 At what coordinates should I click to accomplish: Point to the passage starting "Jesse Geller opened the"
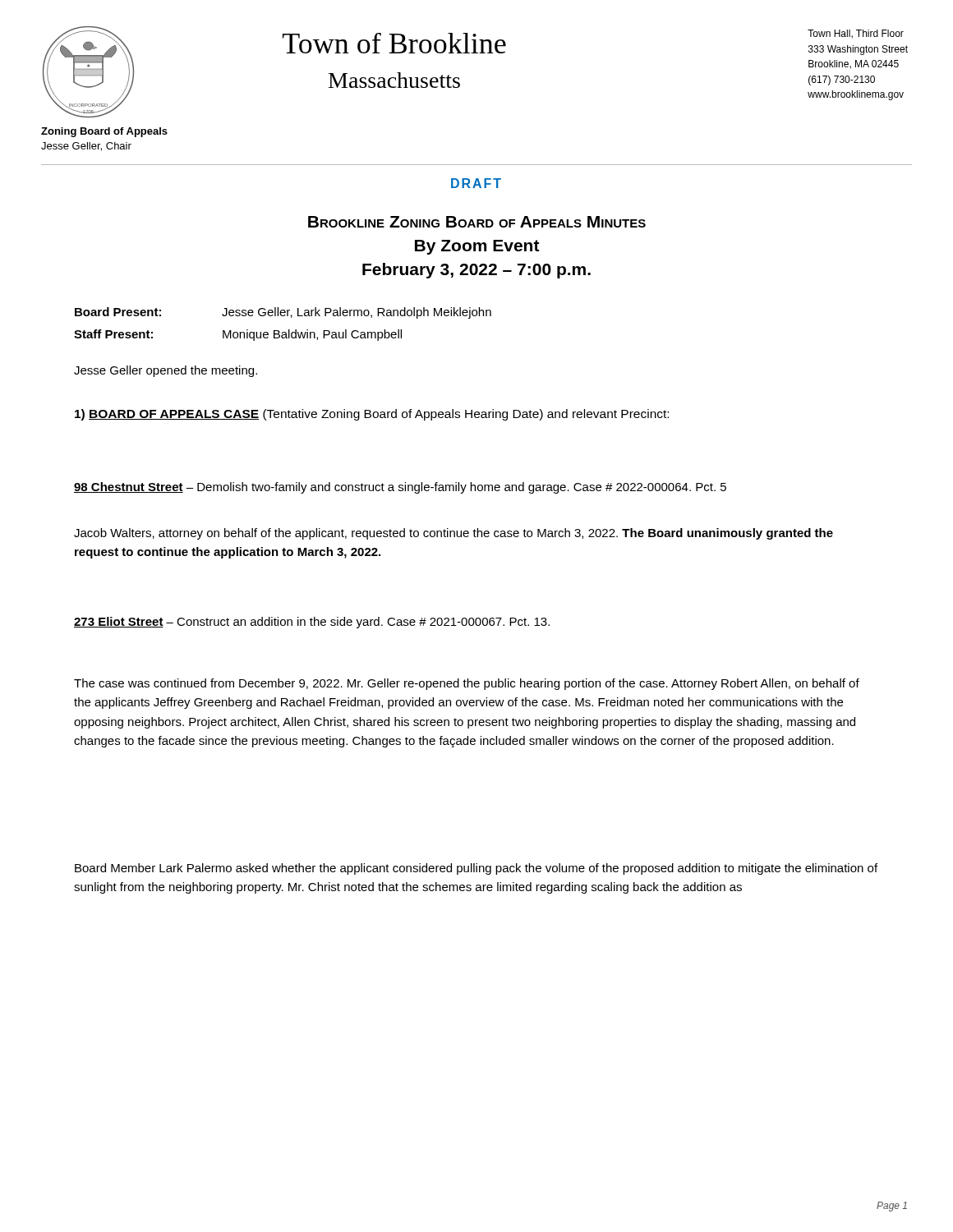[166, 370]
